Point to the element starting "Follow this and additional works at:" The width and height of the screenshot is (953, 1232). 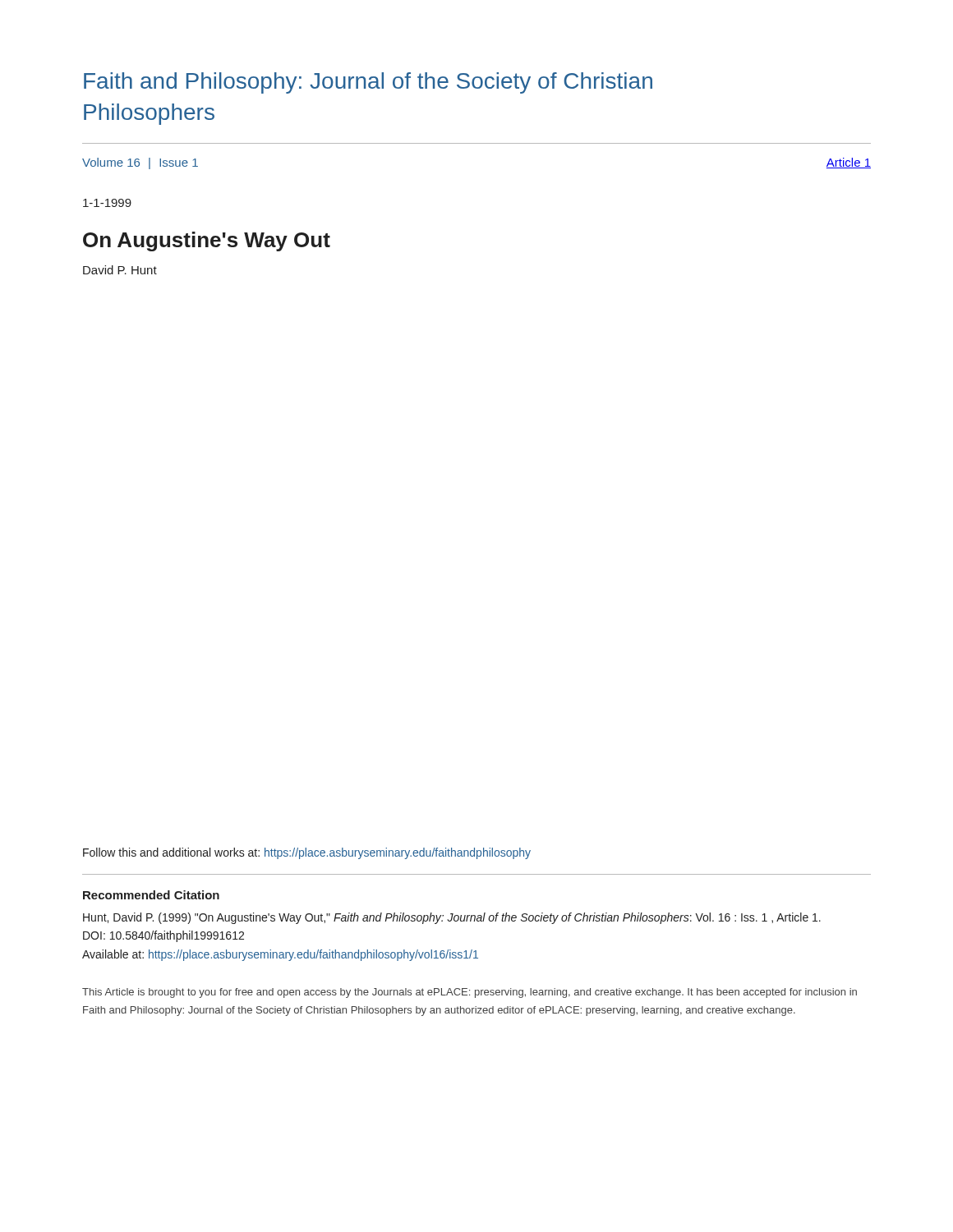306,852
